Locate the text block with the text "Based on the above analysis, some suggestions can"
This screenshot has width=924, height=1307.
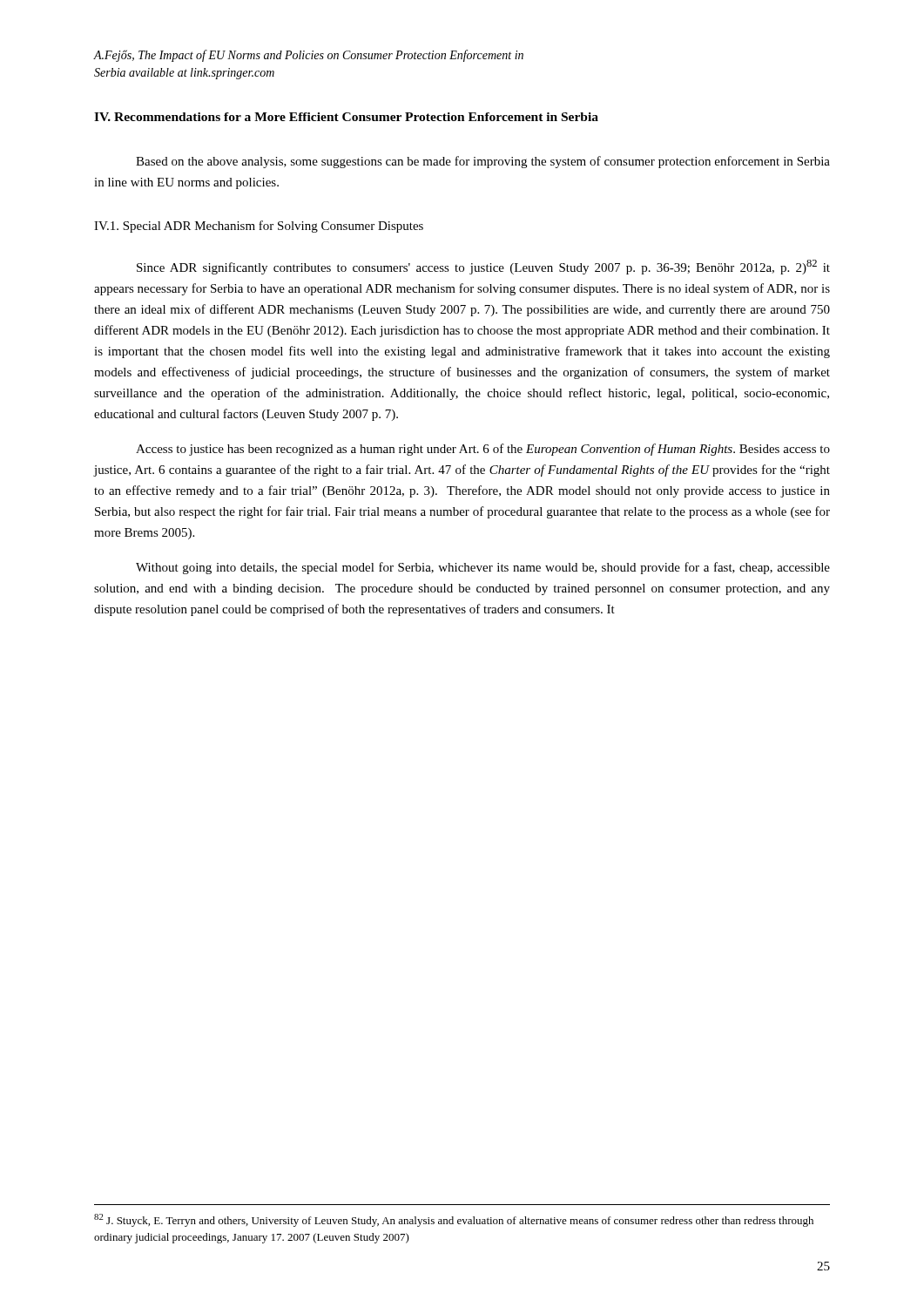click(462, 172)
